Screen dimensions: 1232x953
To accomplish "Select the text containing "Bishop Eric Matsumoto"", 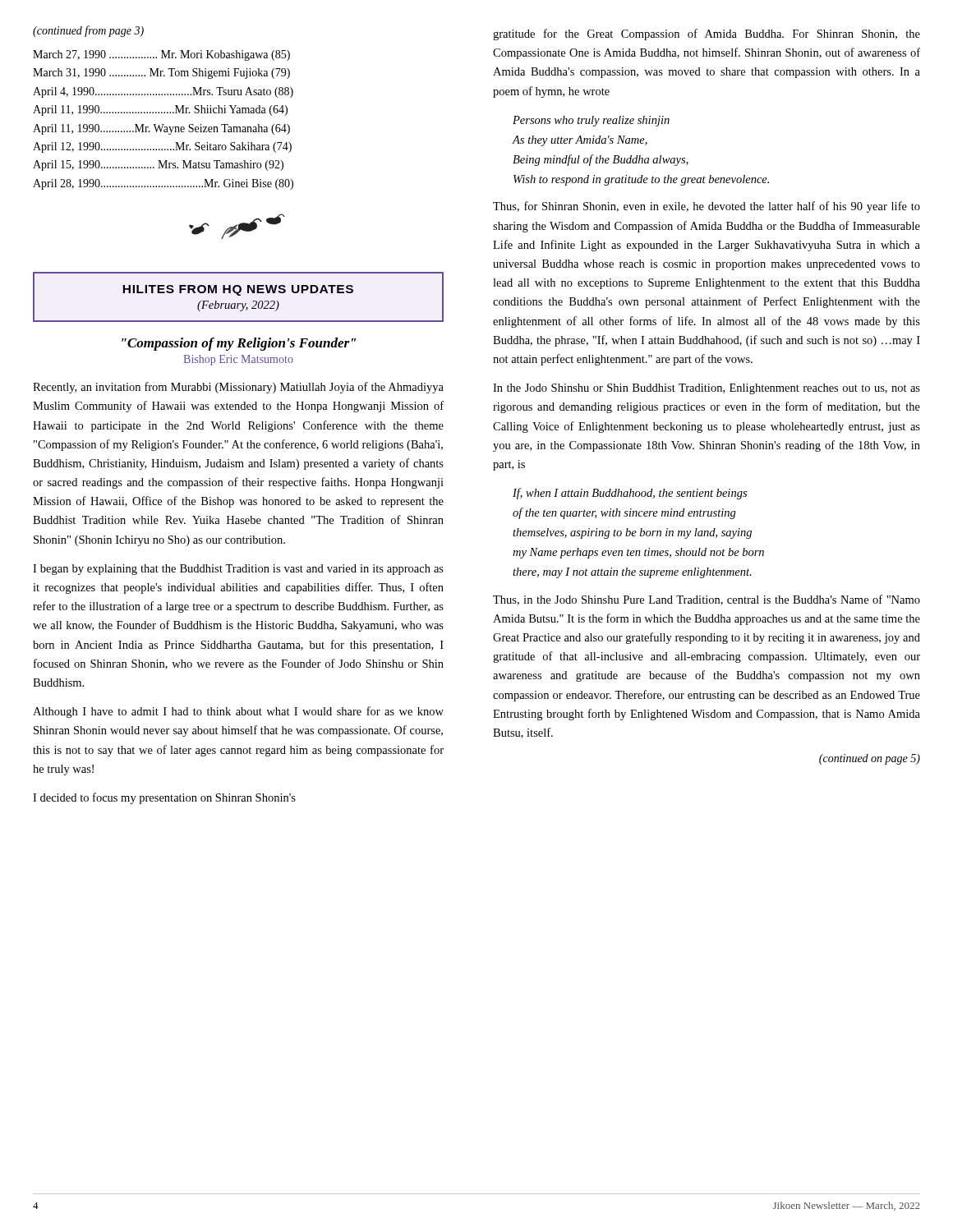I will coord(238,359).
